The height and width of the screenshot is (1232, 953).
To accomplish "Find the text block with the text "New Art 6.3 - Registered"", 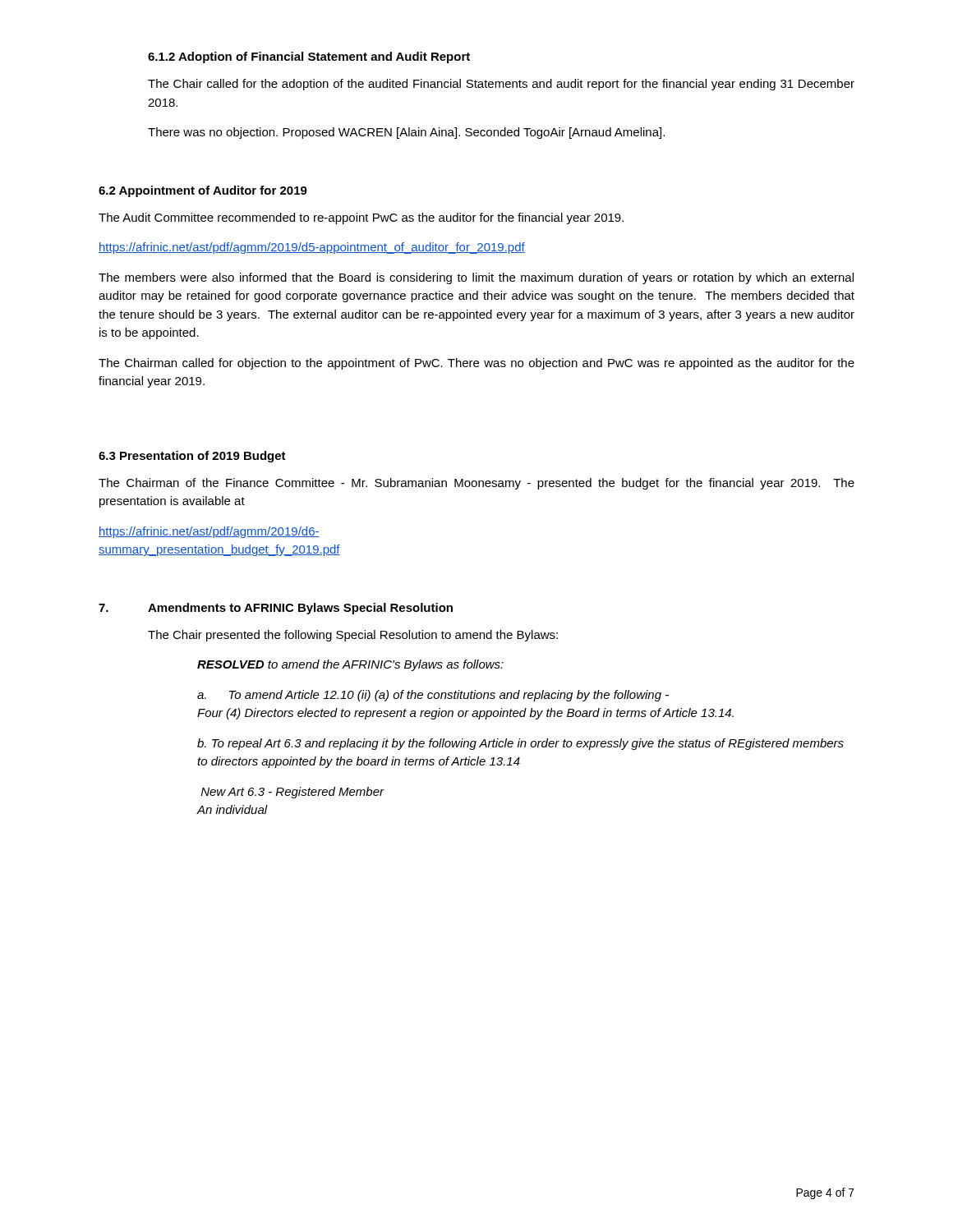I will click(290, 800).
